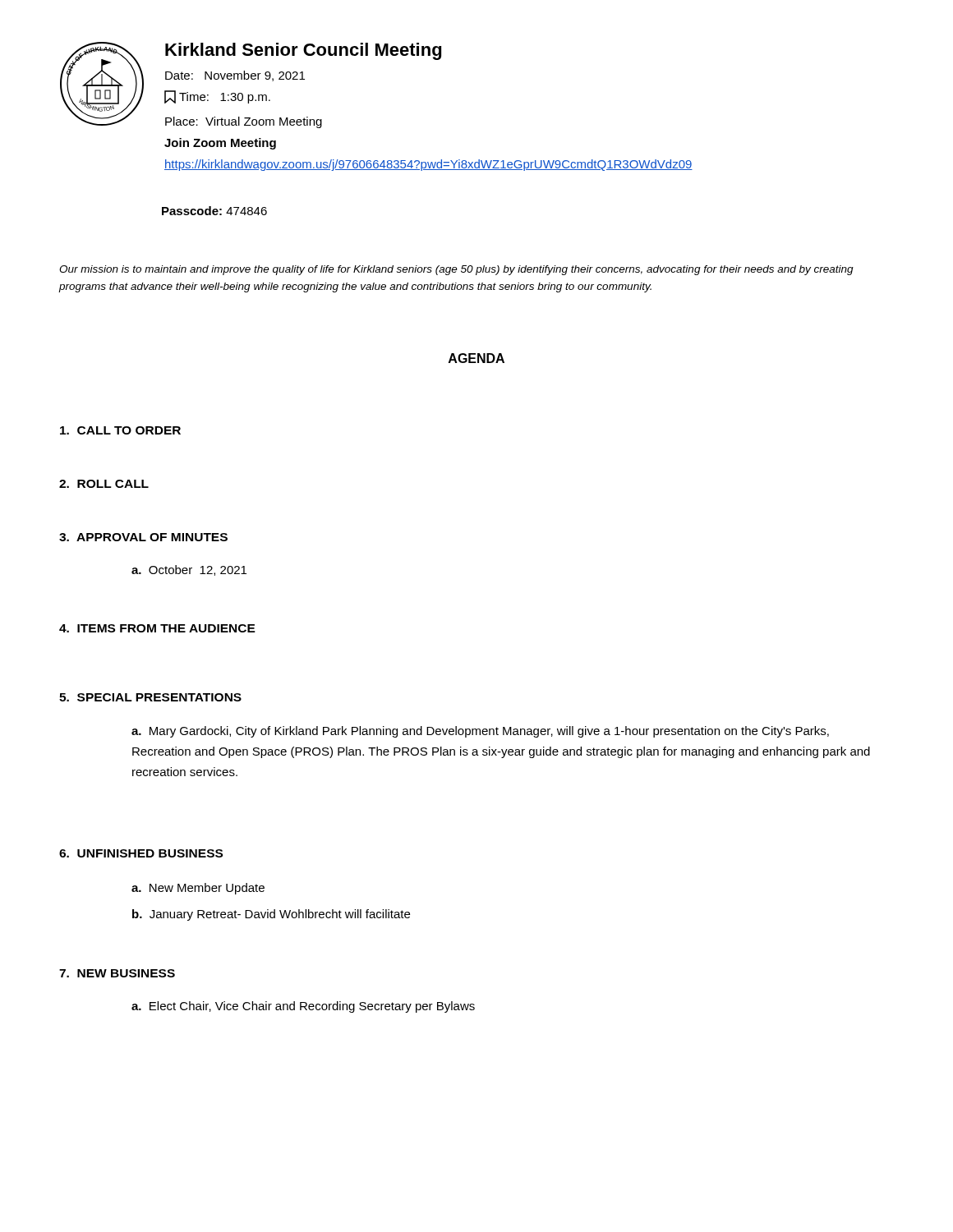Select the text starting "7. NEW BUSINESS"
The width and height of the screenshot is (953, 1232).
[x=117, y=973]
